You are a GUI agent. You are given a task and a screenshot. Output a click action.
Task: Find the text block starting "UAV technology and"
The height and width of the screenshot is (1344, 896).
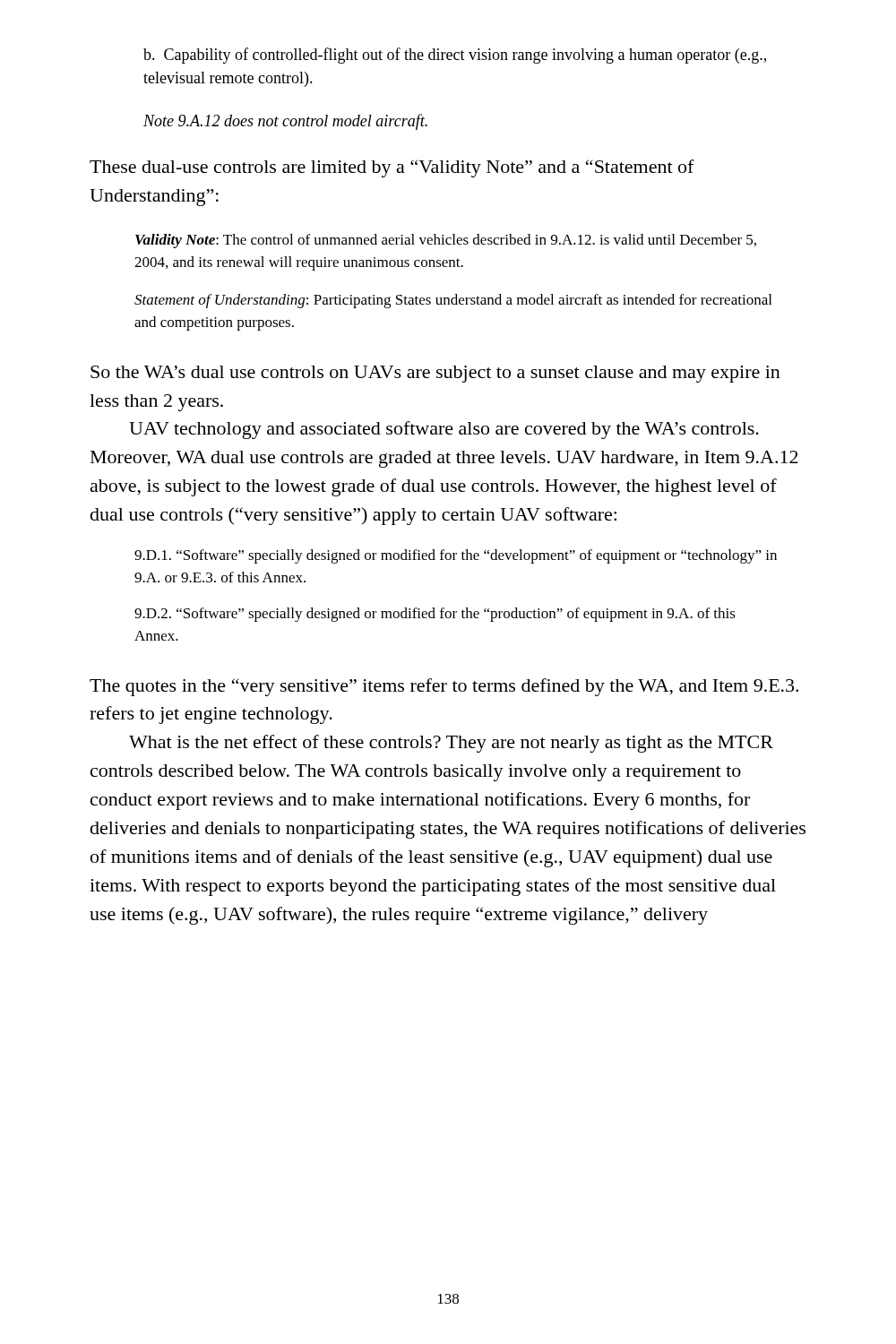[x=448, y=471]
